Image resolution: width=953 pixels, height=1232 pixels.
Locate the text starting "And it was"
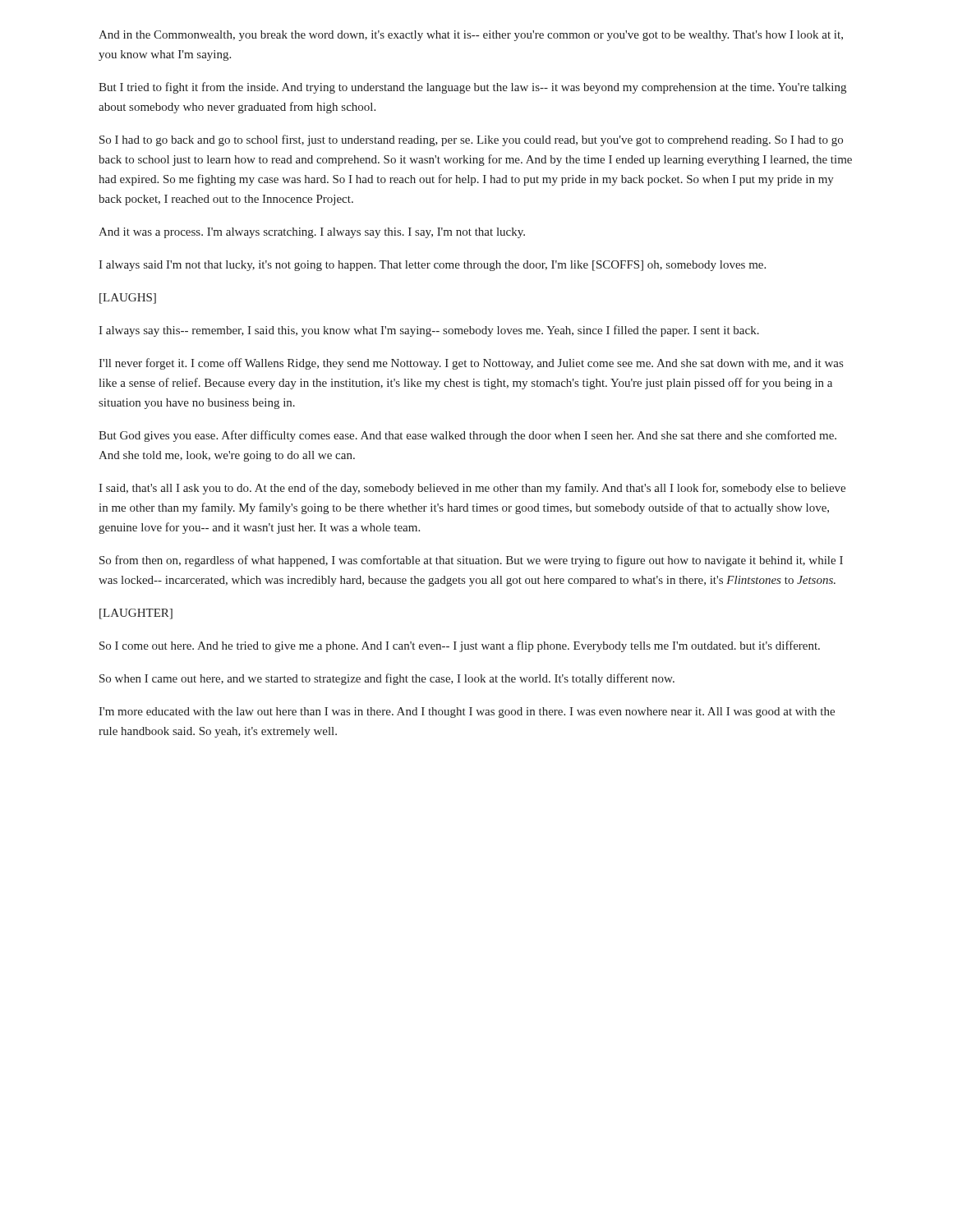tap(312, 232)
